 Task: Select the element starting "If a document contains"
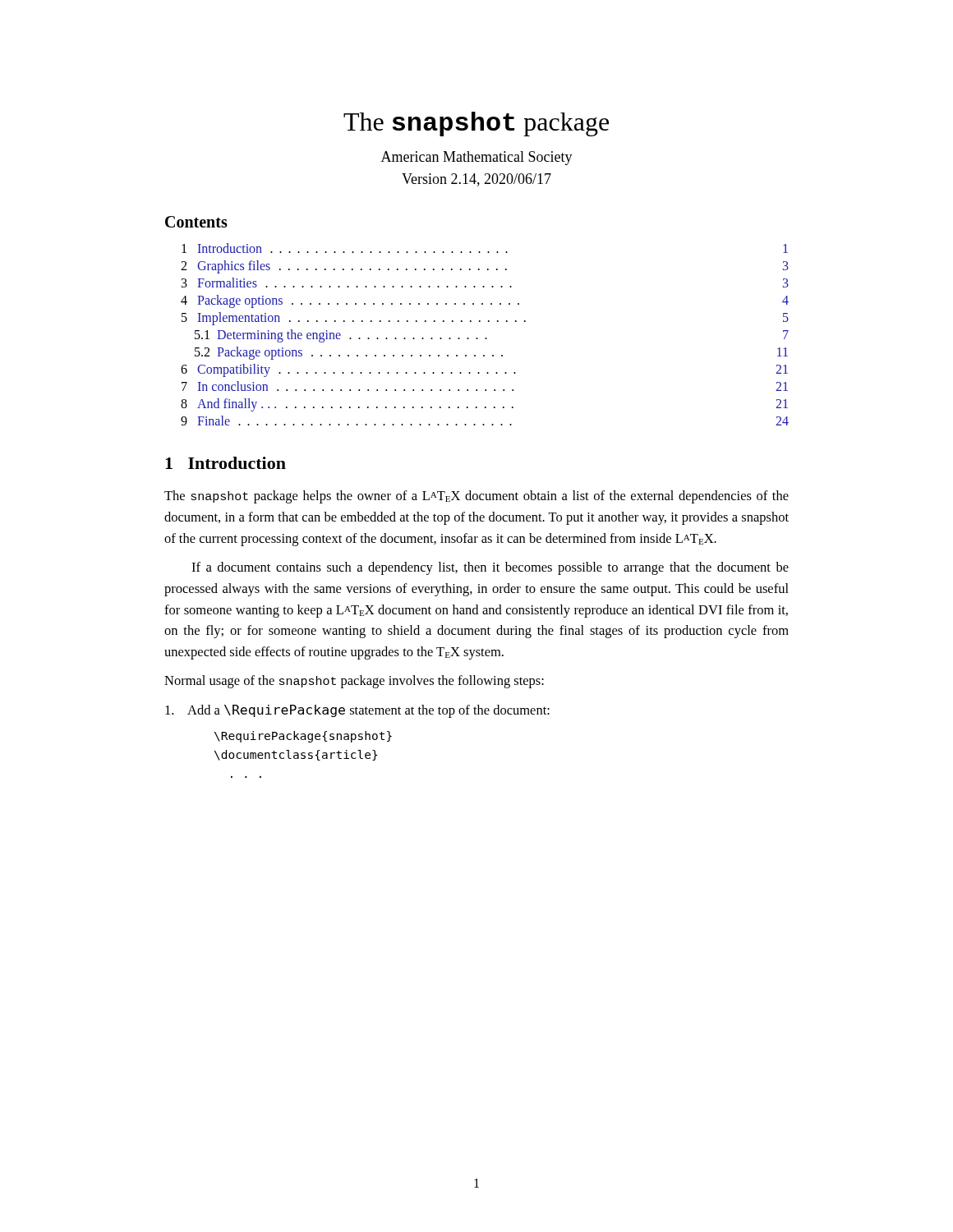tap(476, 609)
